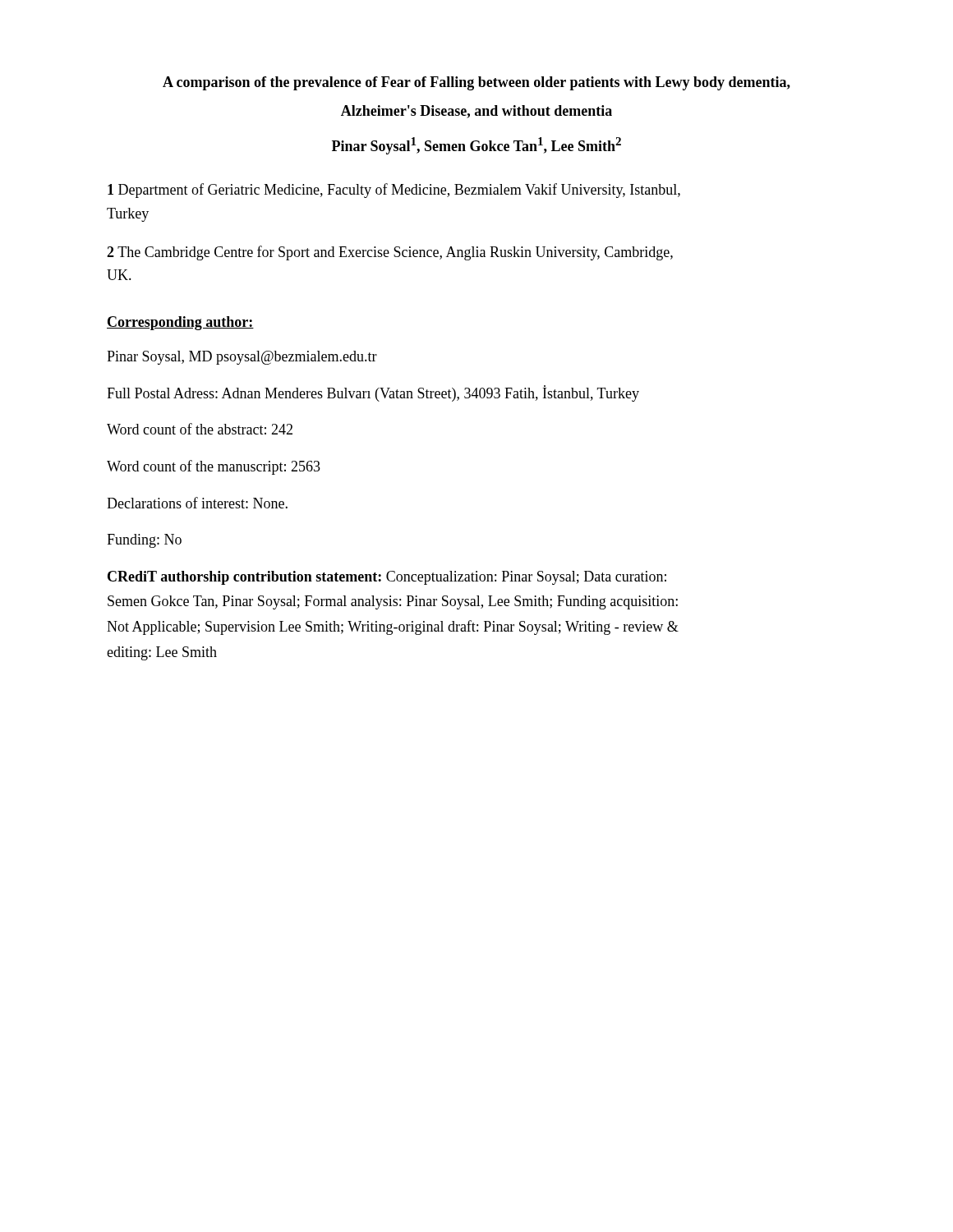
Task: Select the element starting "Corresponding author:"
Action: (180, 322)
